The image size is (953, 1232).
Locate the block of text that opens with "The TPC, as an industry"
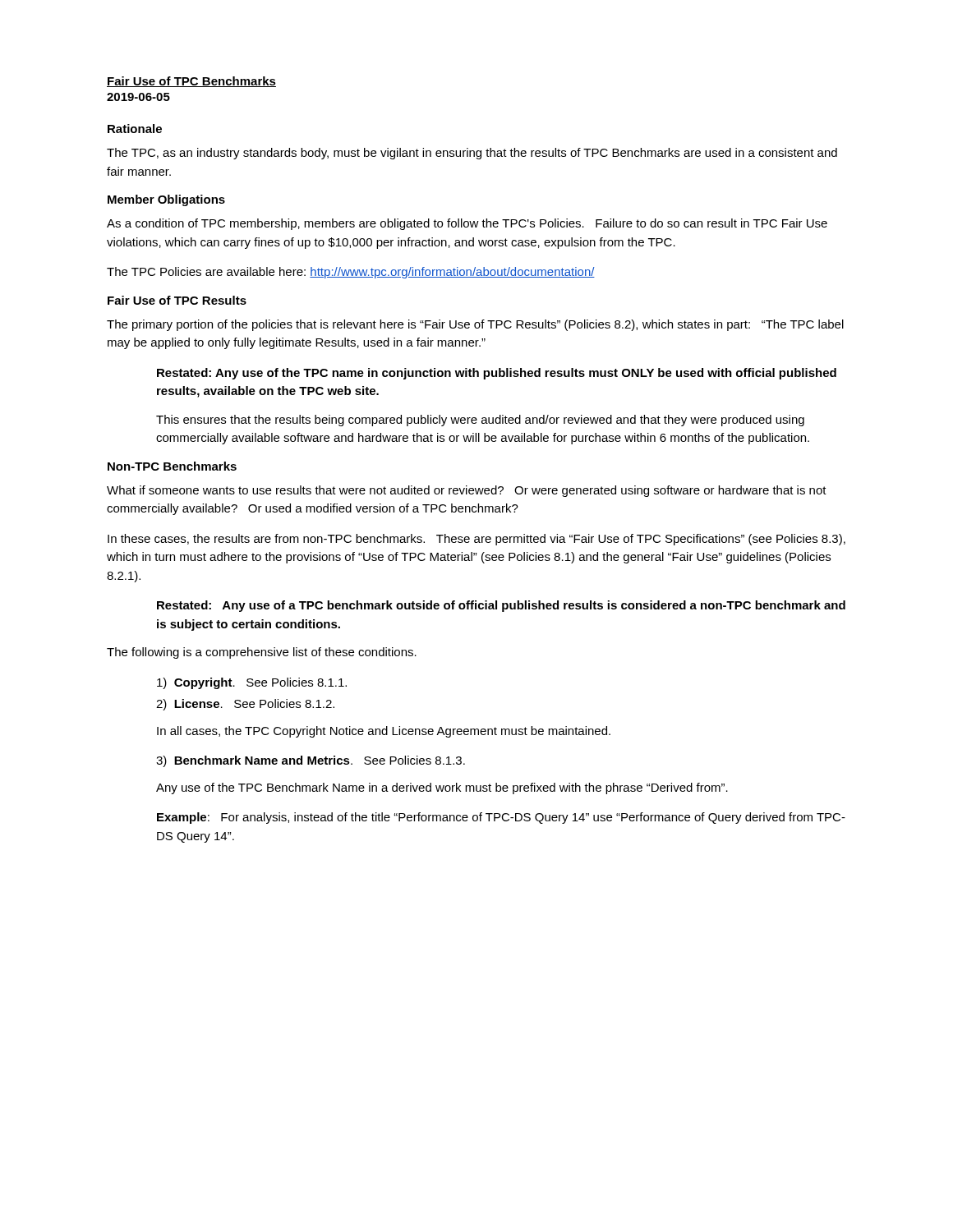pos(472,162)
